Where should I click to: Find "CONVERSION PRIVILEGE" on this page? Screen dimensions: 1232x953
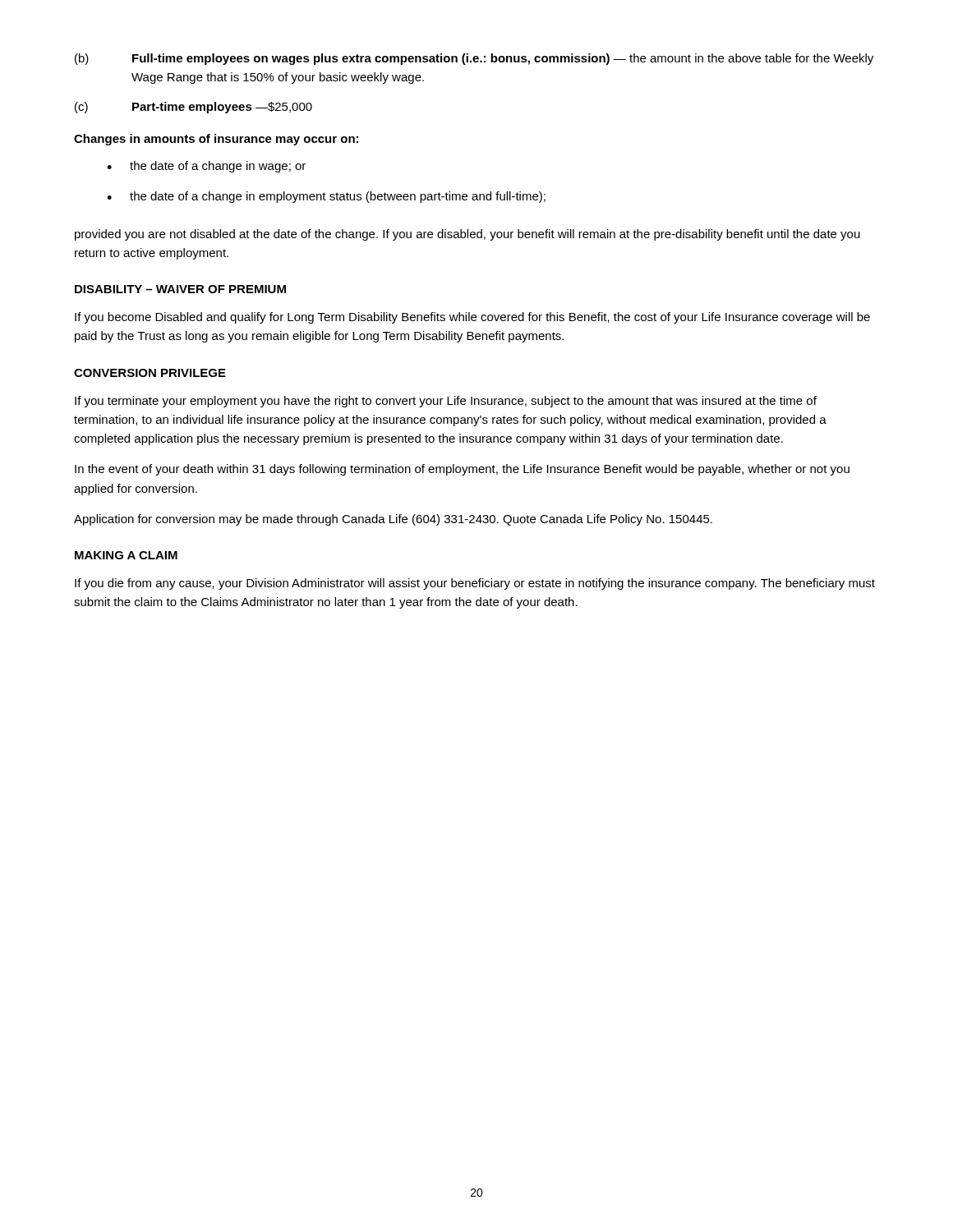150,372
